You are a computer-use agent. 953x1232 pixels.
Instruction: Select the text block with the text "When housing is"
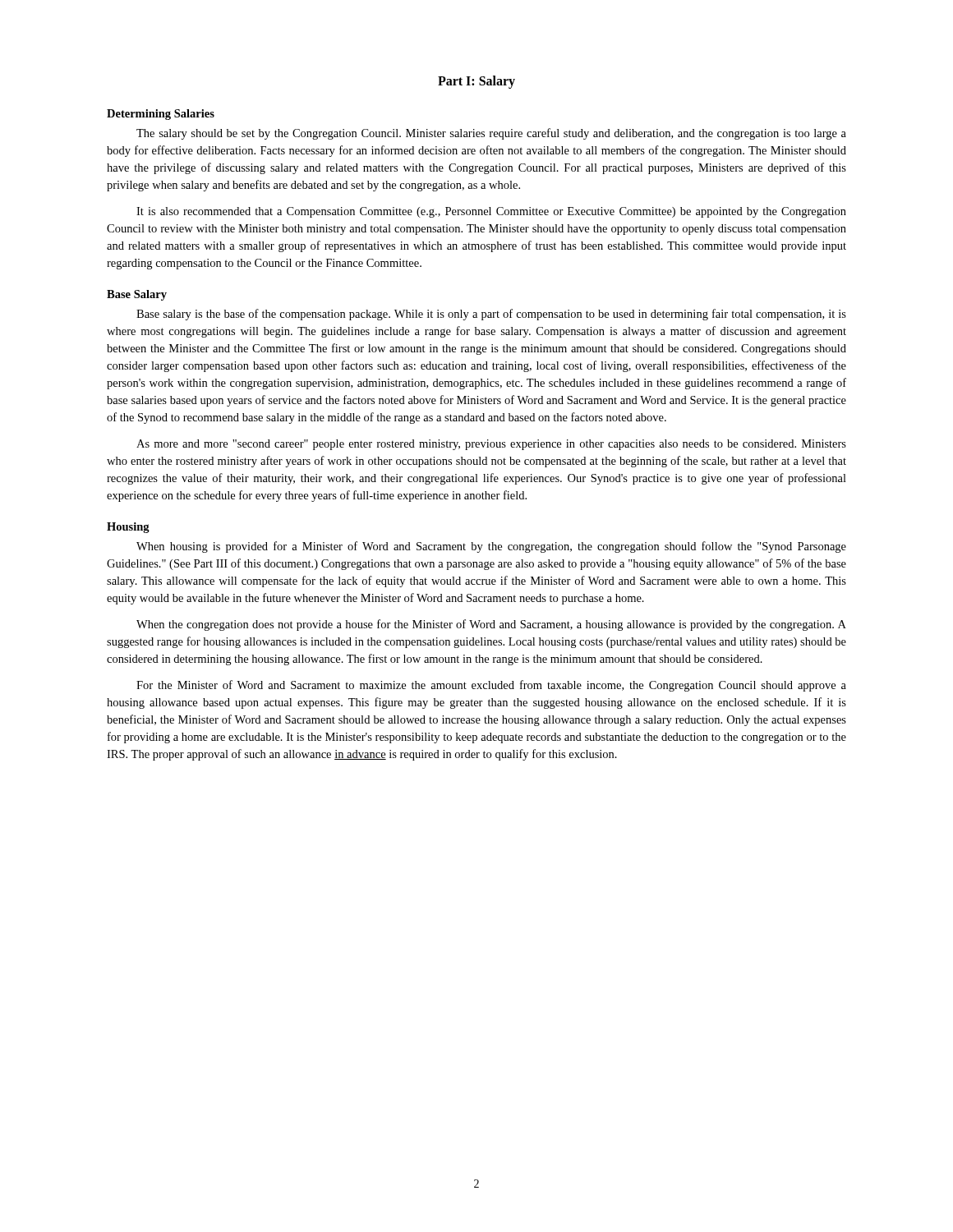coord(476,572)
